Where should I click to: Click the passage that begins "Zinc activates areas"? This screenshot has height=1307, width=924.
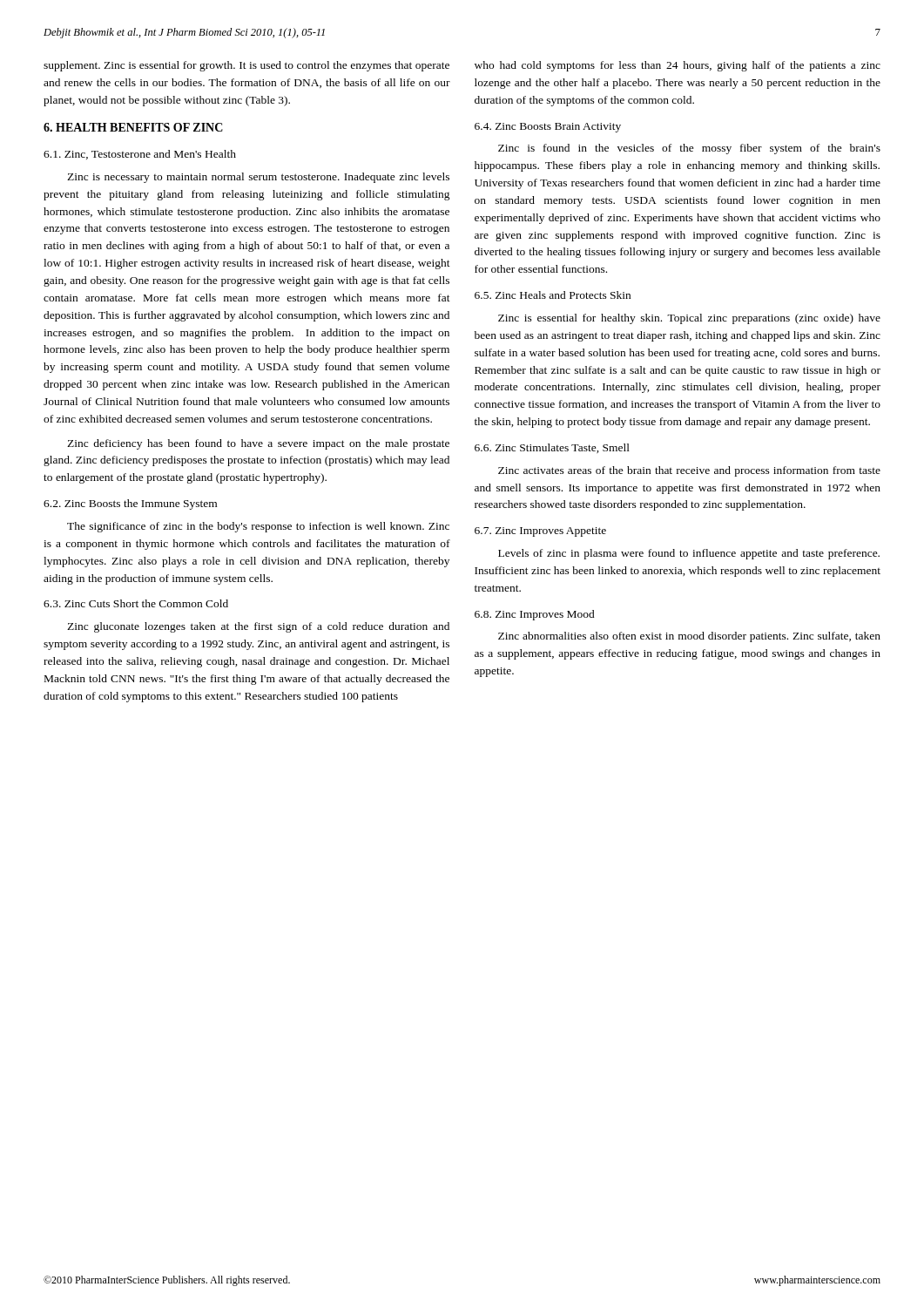(x=677, y=487)
